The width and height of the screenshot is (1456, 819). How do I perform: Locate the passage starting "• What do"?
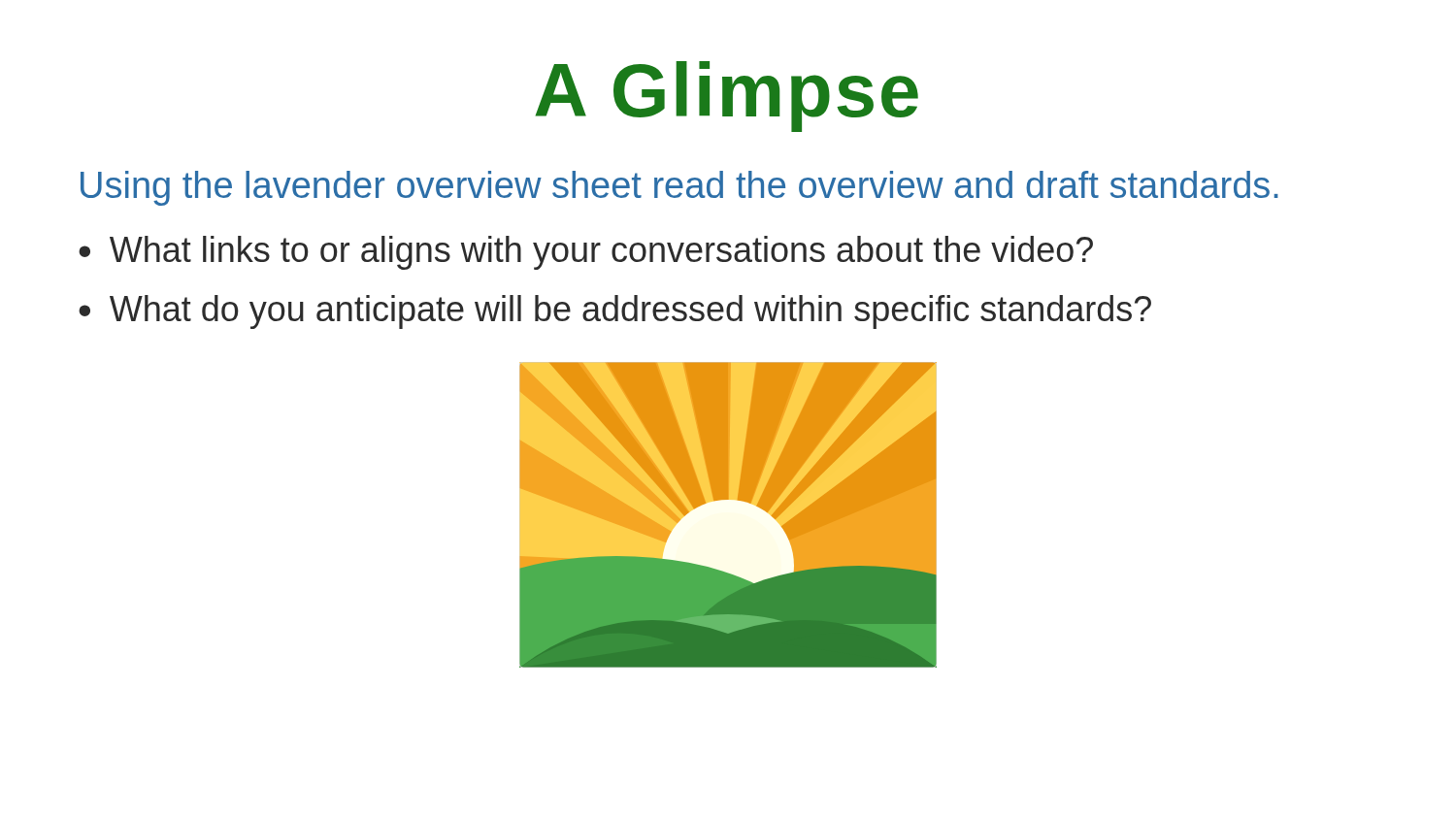point(615,311)
